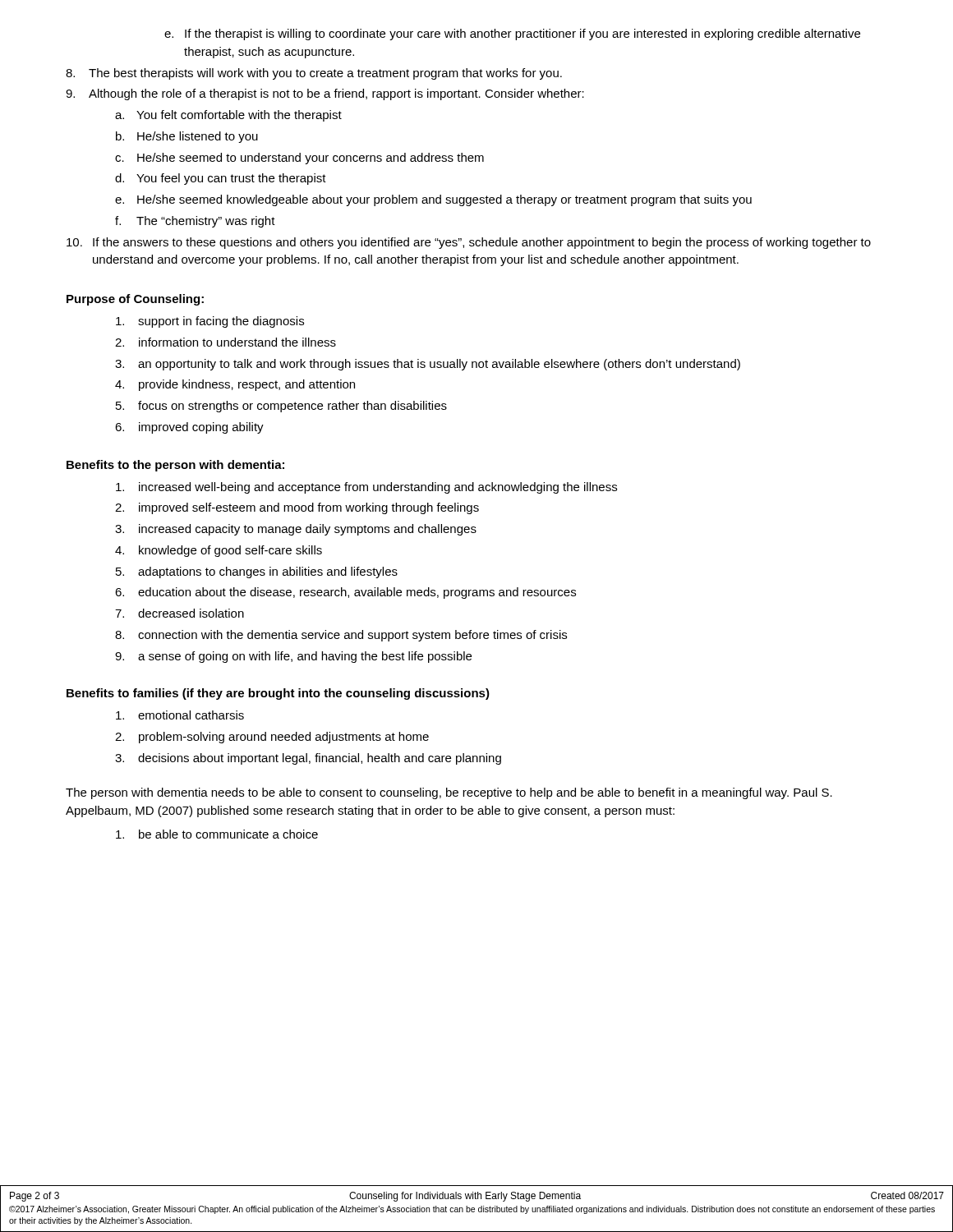
Task: Locate the passage starting "7. decreased isolation"
Action: point(180,613)
